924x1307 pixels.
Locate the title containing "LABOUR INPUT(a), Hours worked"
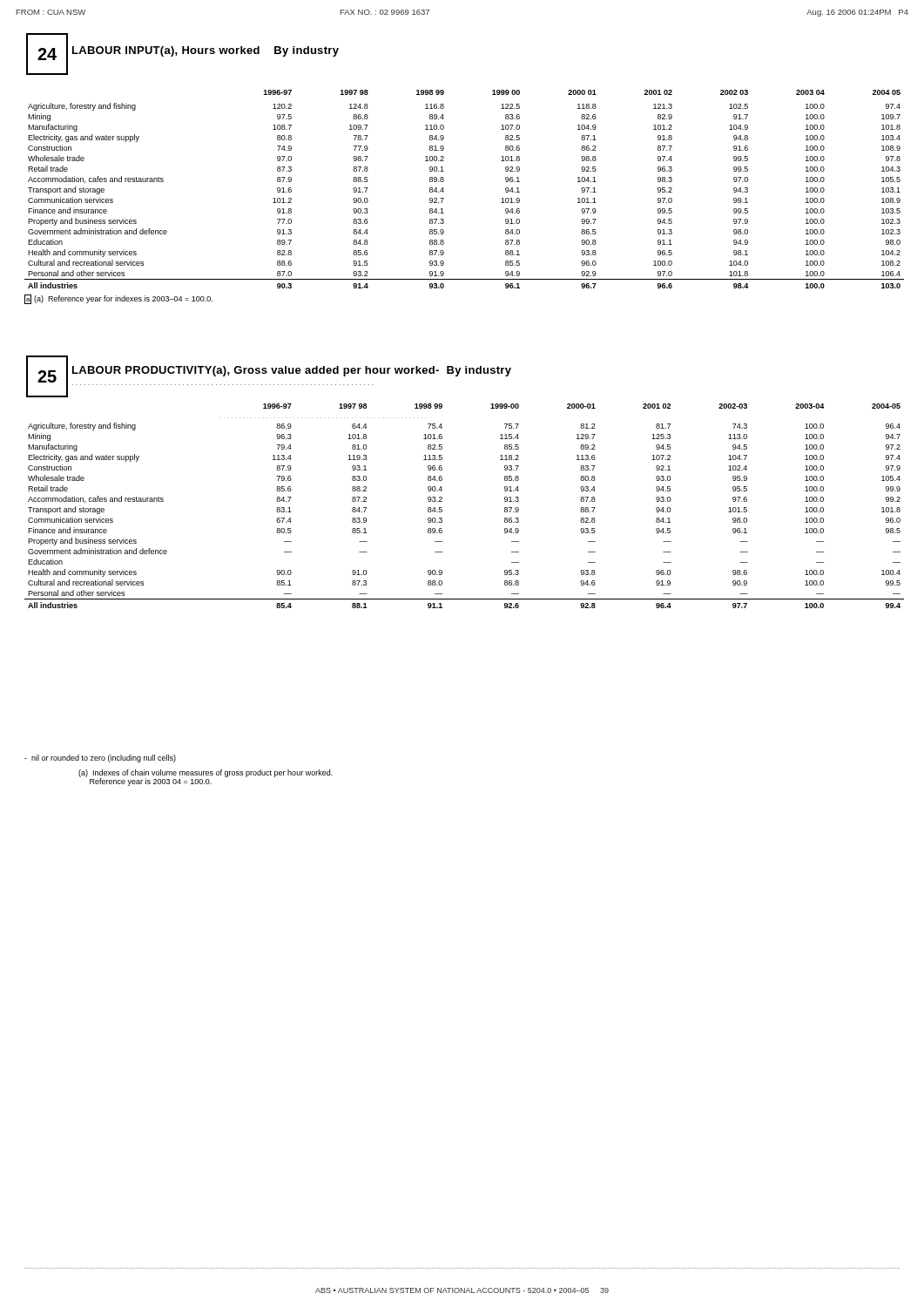click(x=205, y=50)
